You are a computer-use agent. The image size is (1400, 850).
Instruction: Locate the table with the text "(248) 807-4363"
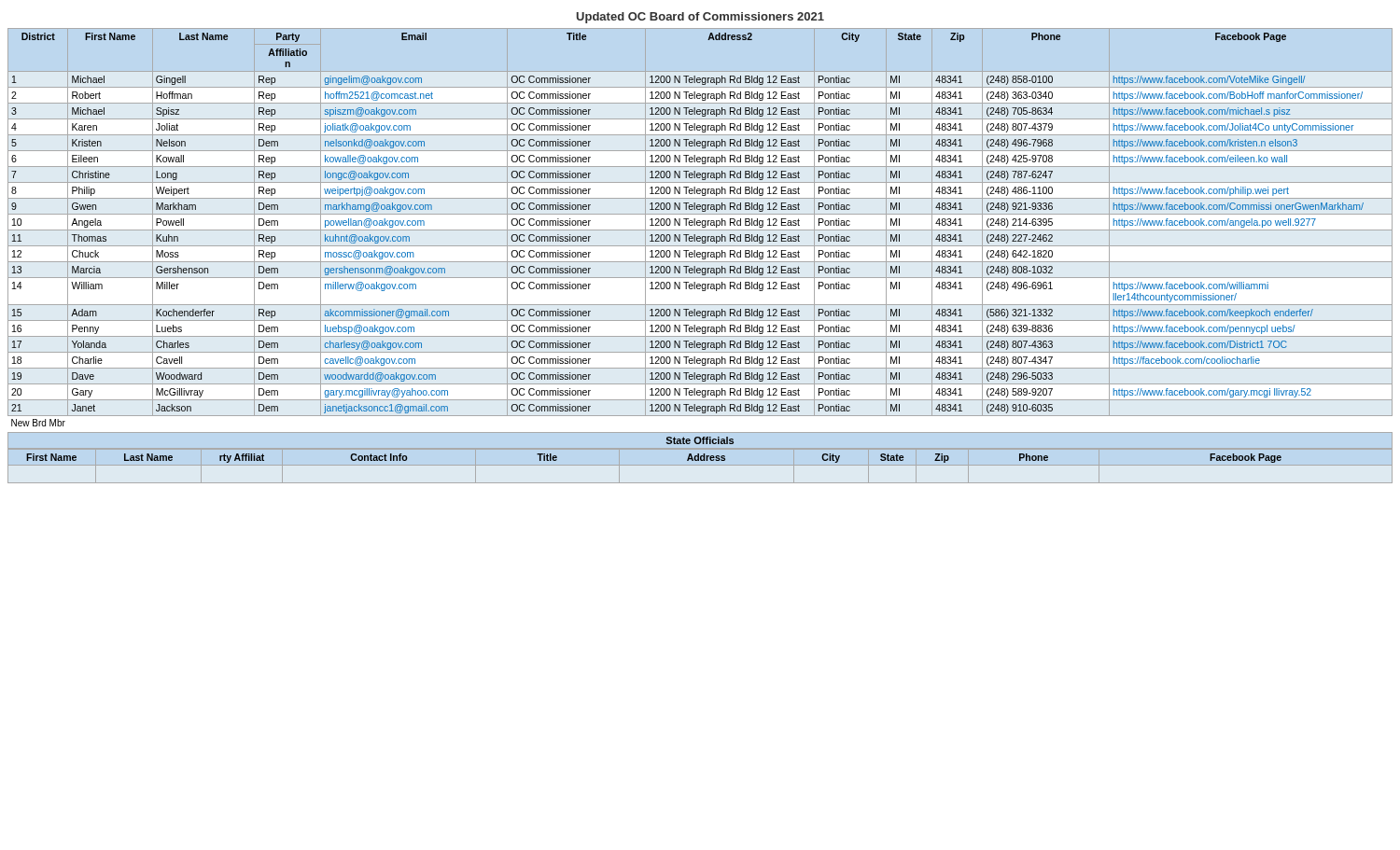(700, 229)
